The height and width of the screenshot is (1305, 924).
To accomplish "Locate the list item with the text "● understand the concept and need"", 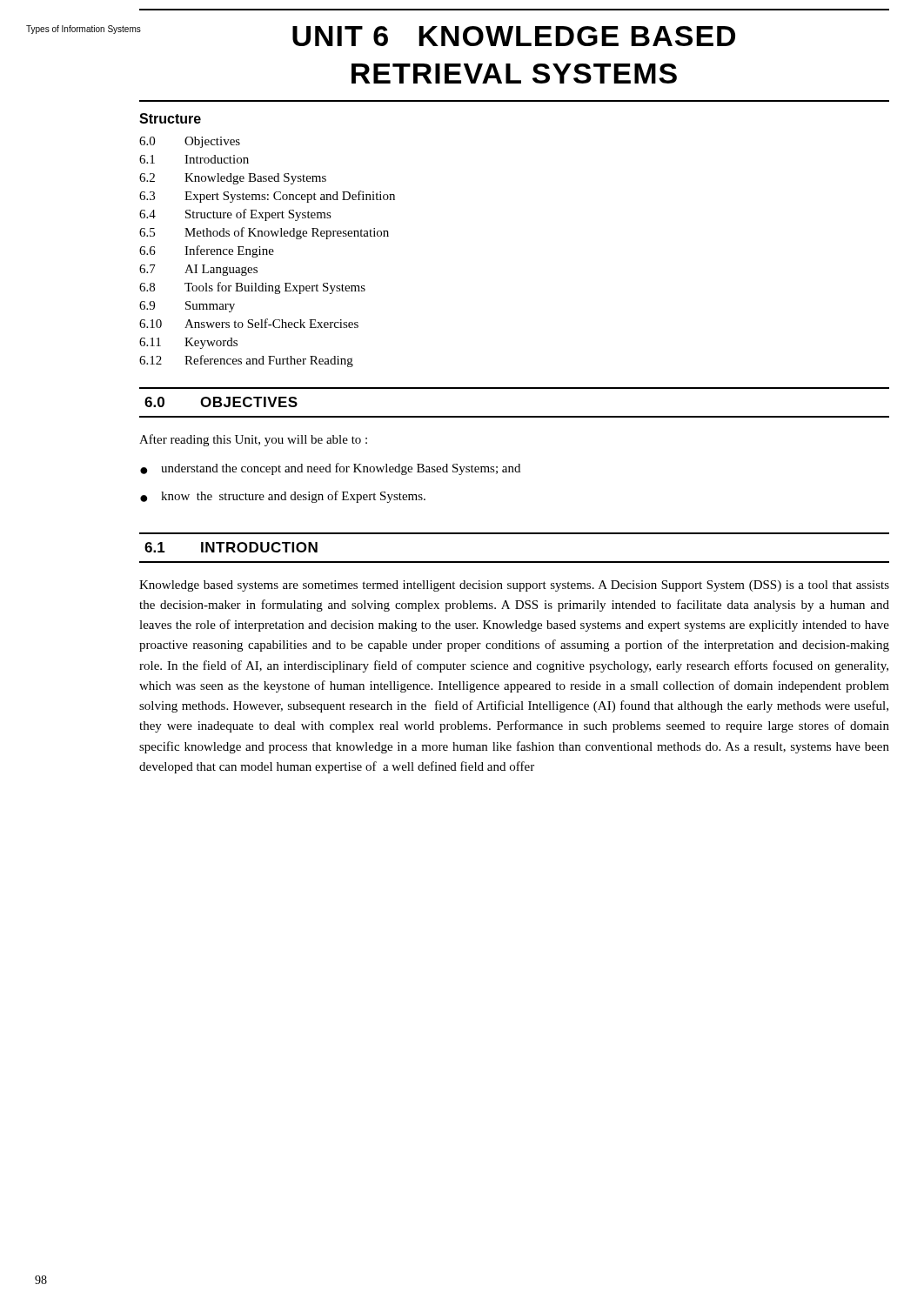I will tap(330, 470).
